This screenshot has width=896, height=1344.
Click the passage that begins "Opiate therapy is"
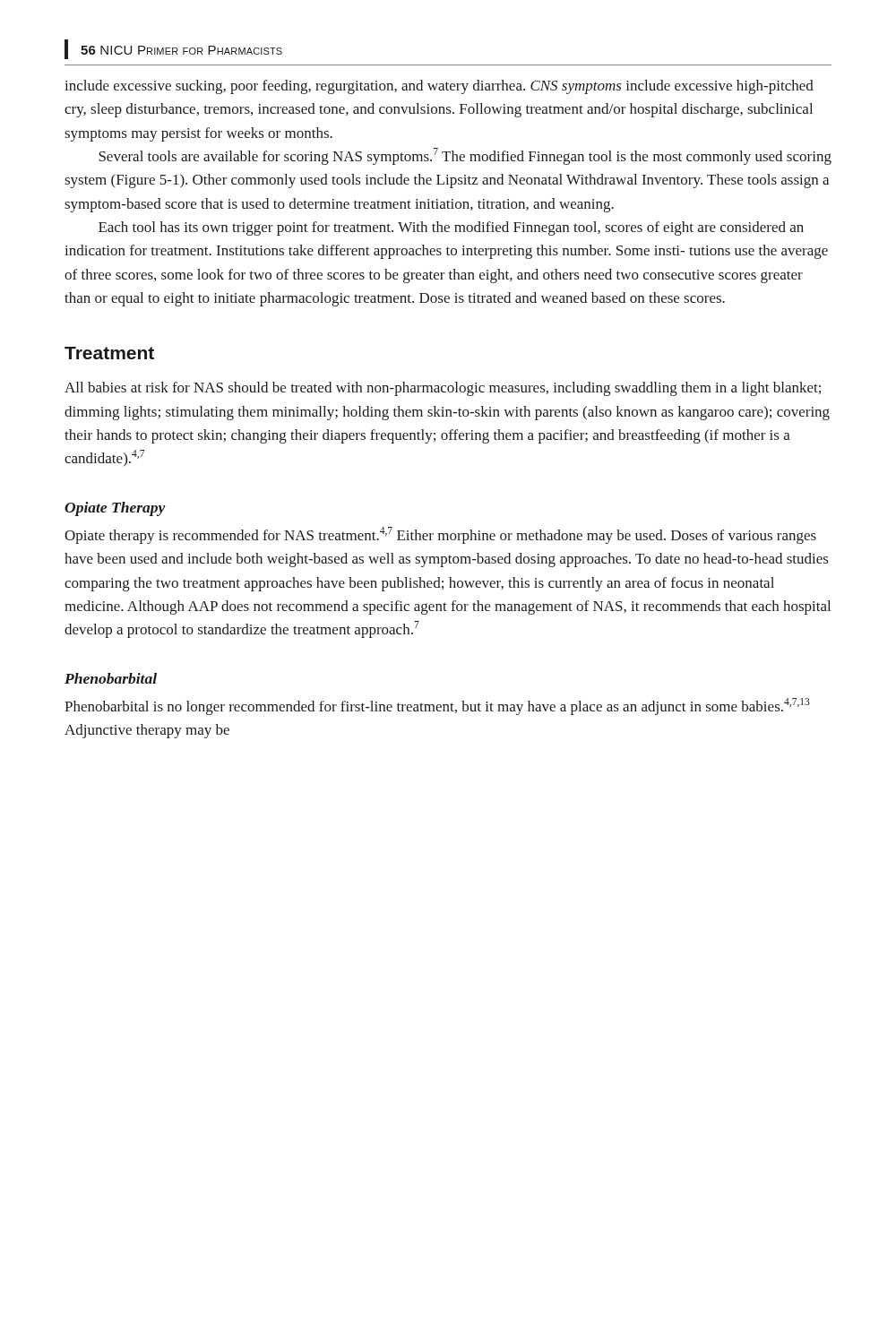pos(448,582)
